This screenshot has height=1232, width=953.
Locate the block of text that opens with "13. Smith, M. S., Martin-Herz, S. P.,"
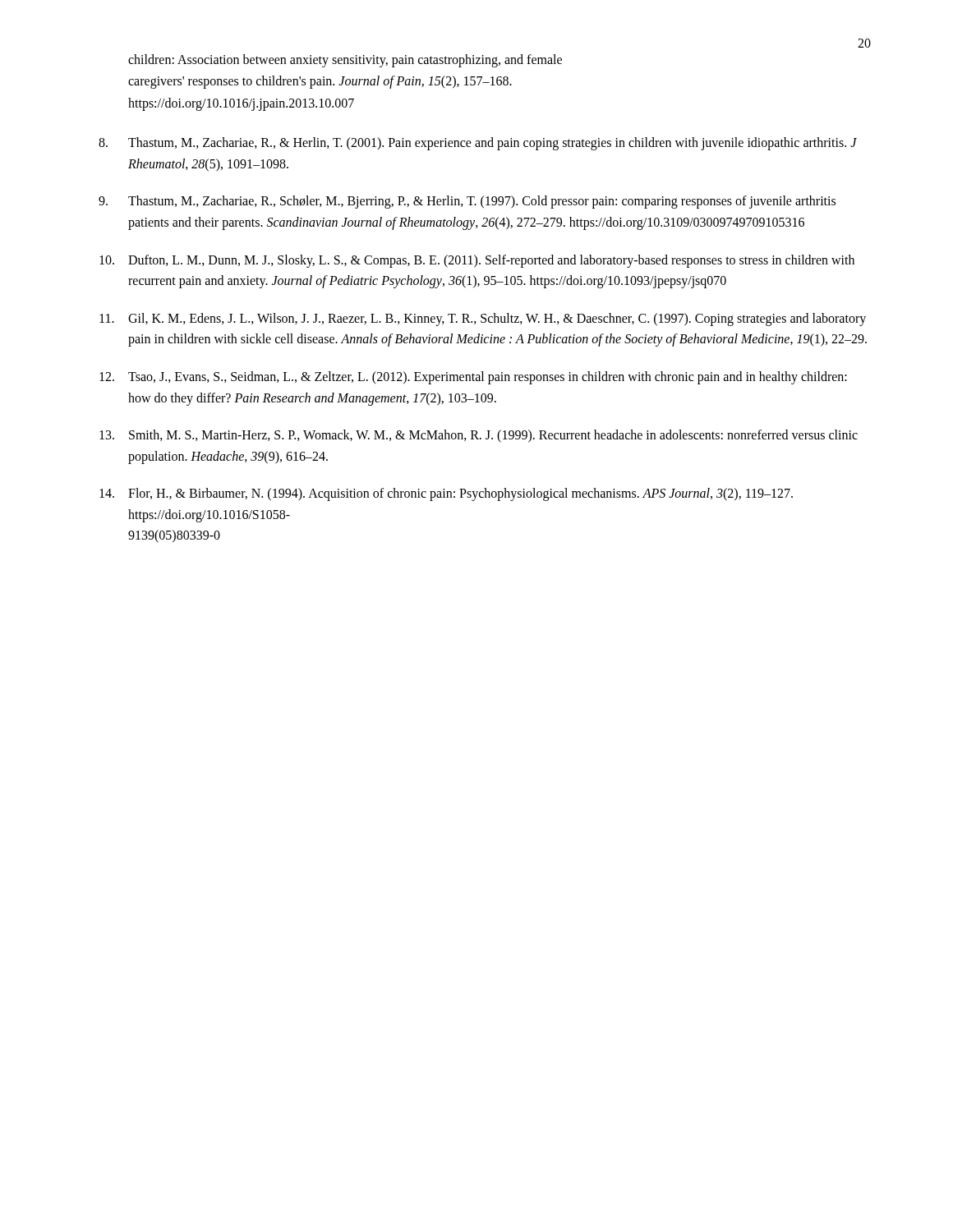pyautogui.click(x=485, y=446)
